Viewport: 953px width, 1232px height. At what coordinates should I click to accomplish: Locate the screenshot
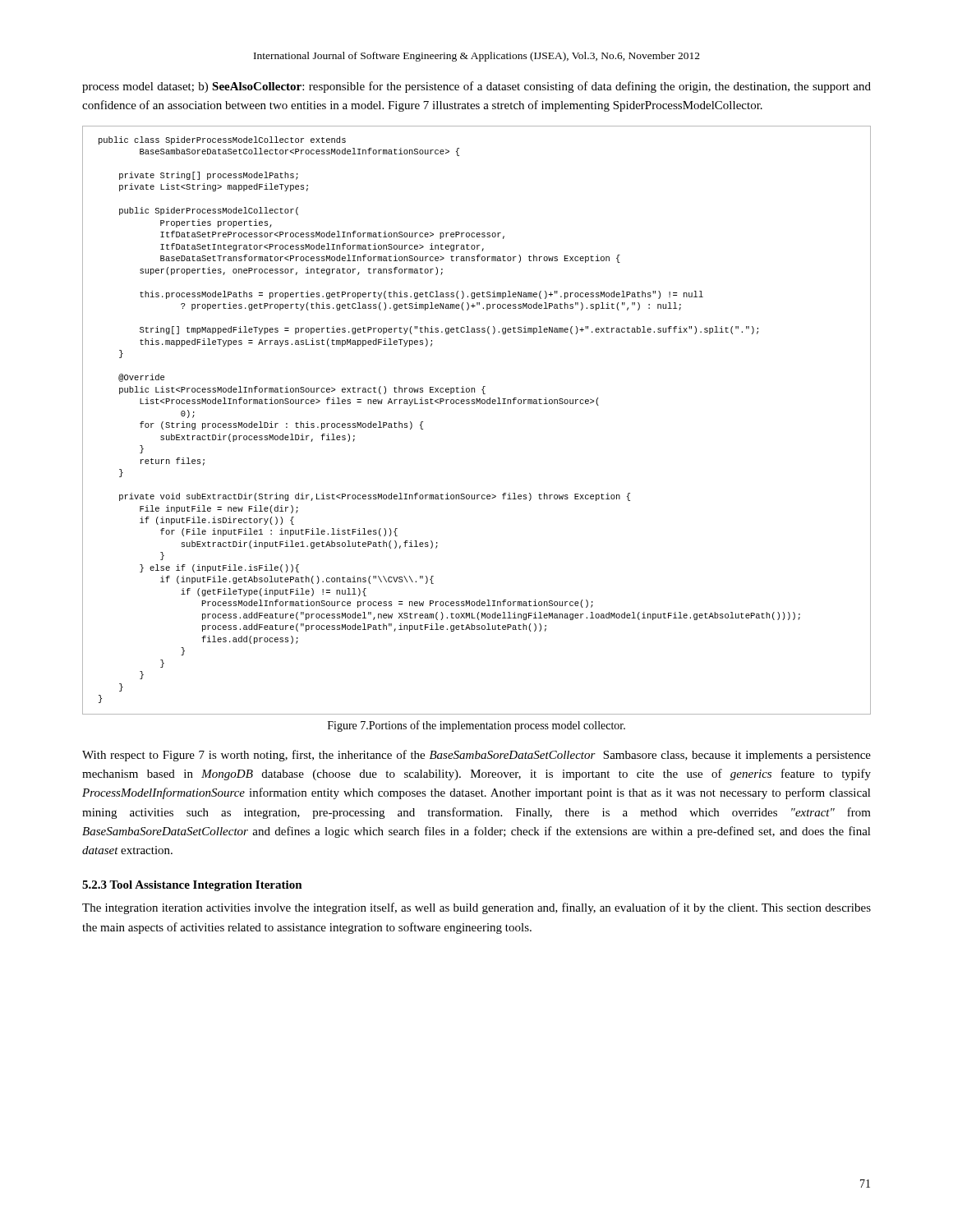tap(476, 420)
